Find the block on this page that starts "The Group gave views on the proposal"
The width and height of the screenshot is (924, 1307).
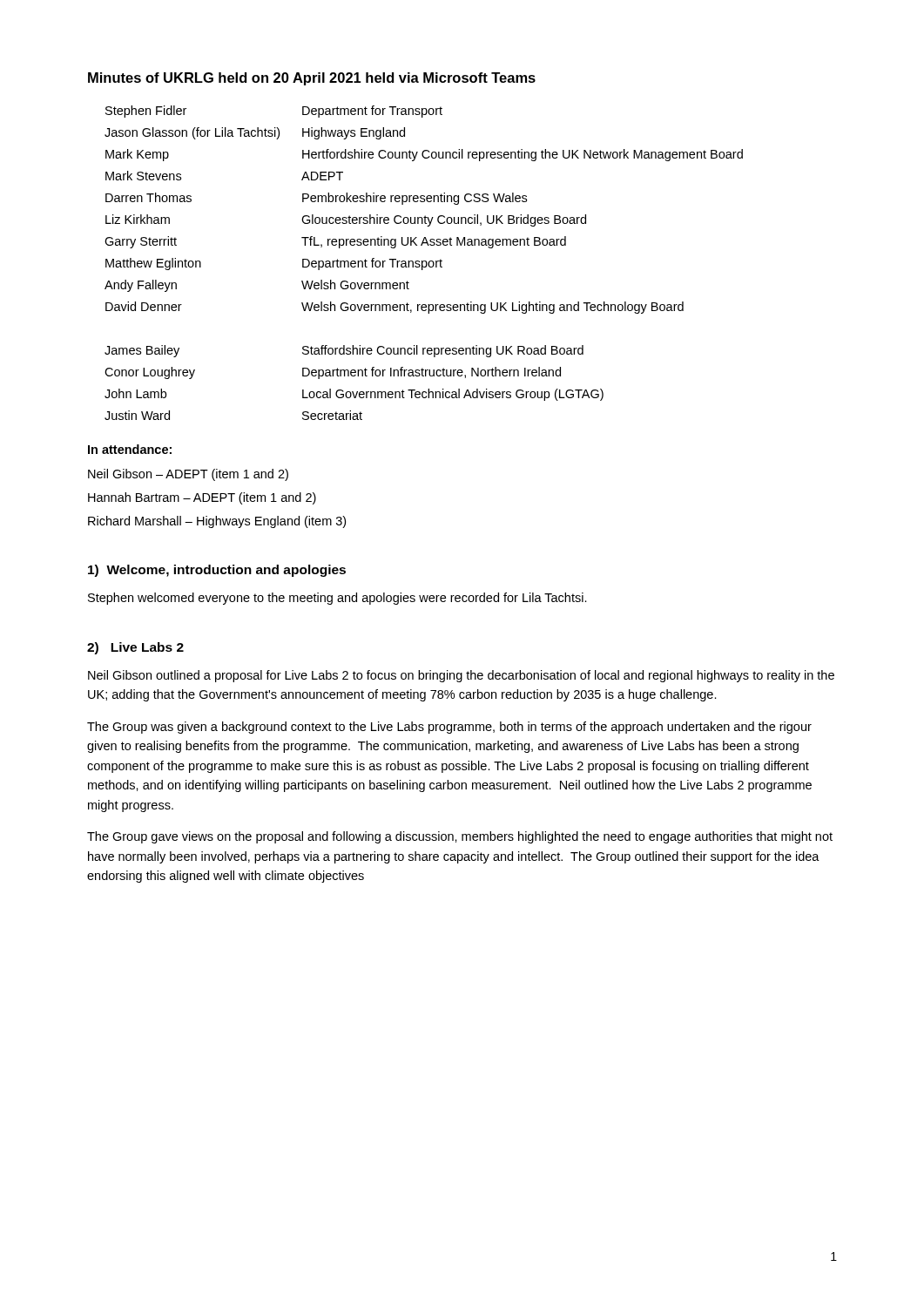(460, 856)
